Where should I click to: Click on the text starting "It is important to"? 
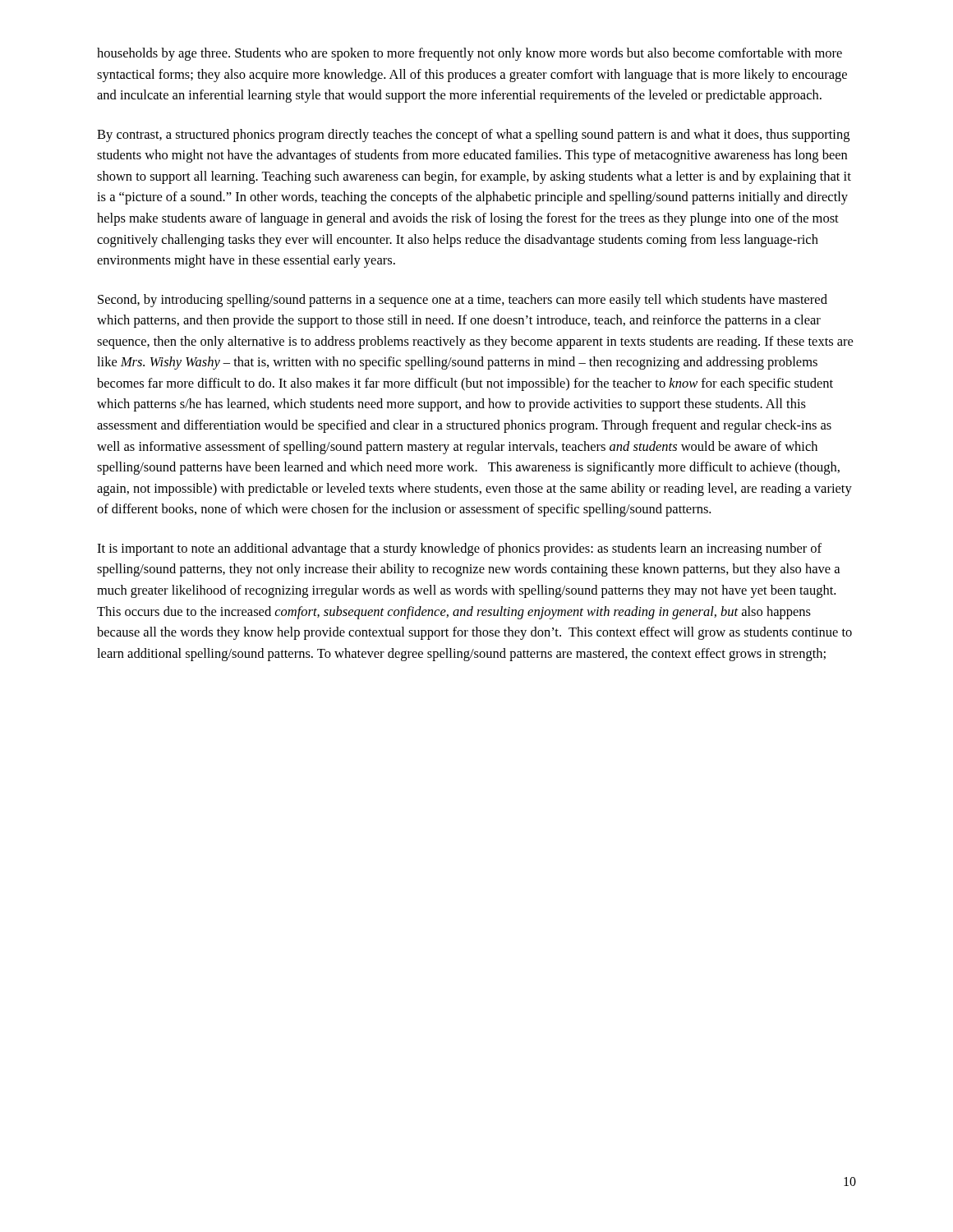point(475,601)
